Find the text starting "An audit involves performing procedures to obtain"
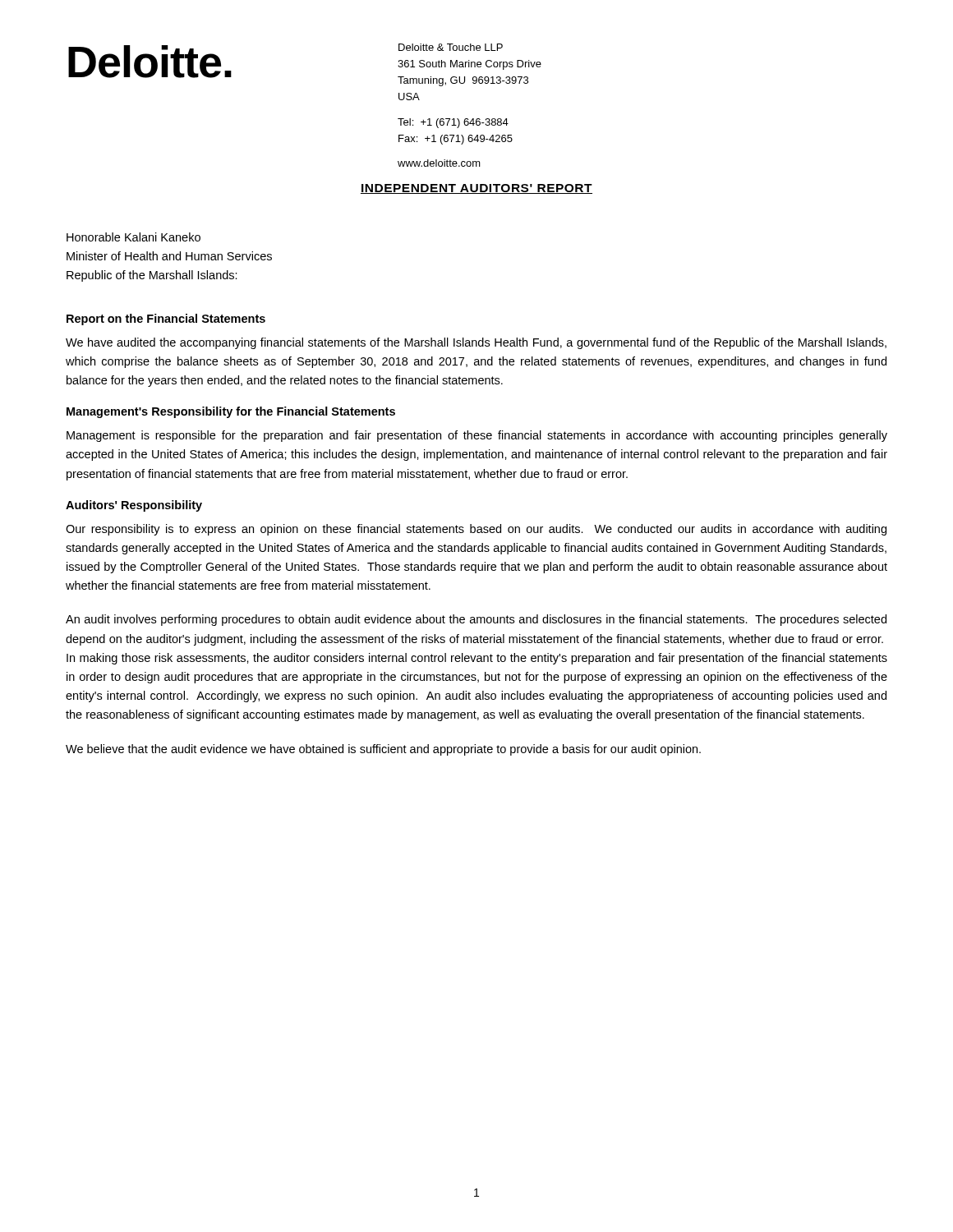The height and width of the screenshot is (1232, 953). 476,667
